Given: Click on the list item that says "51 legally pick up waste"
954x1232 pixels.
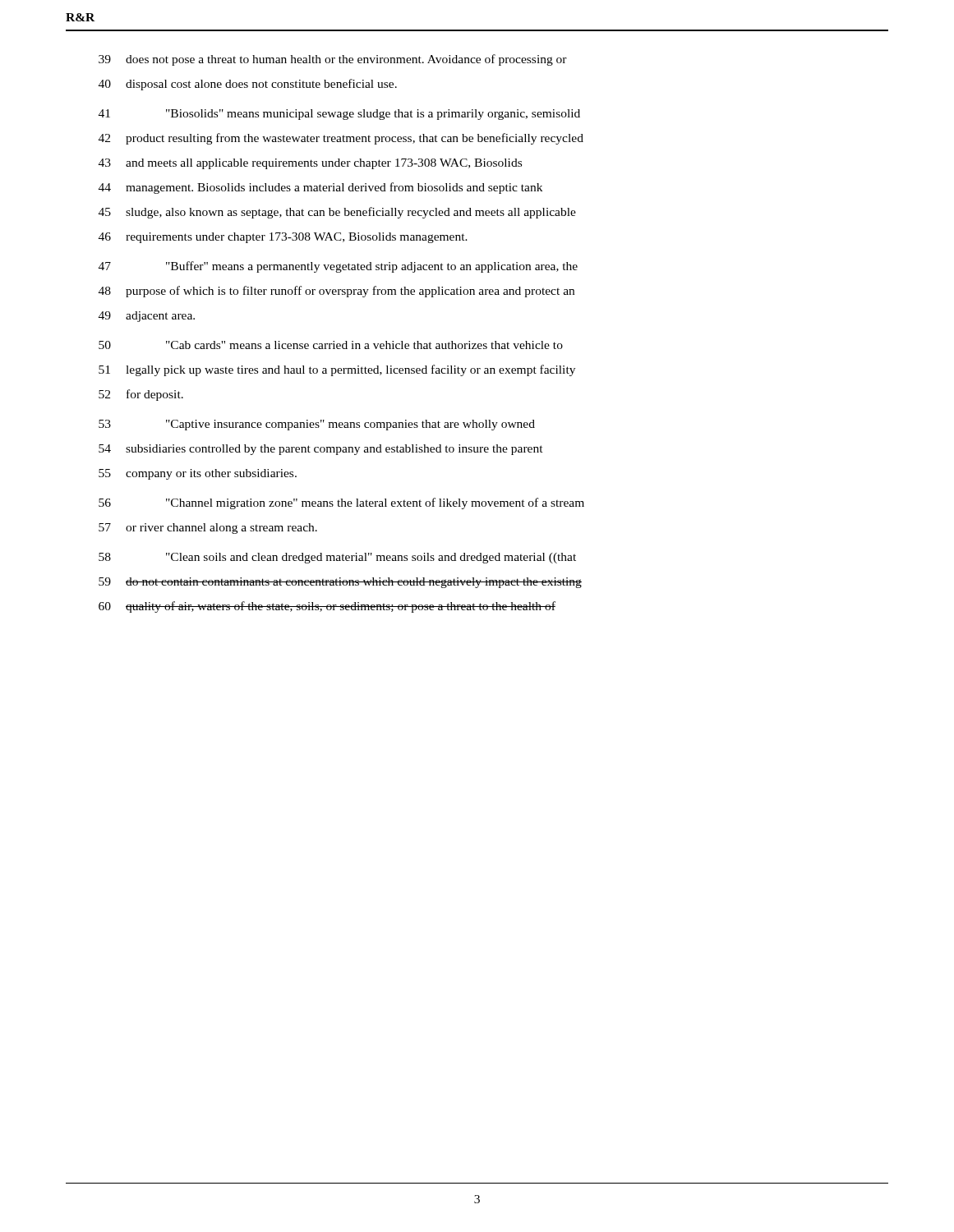Looking at the screenshot, I should [x=477, y=370].
